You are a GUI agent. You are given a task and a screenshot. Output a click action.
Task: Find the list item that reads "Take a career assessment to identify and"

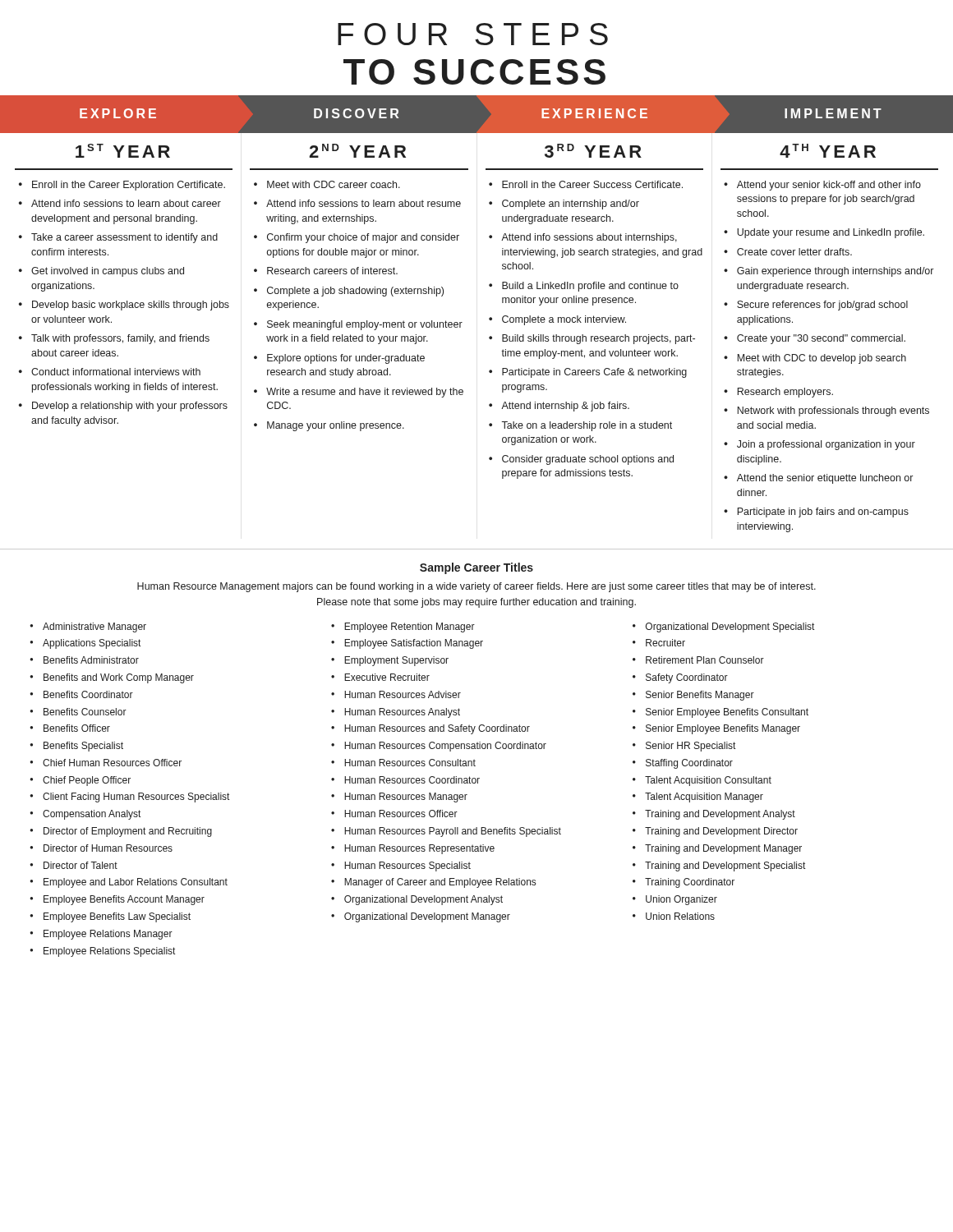(124, 245)
